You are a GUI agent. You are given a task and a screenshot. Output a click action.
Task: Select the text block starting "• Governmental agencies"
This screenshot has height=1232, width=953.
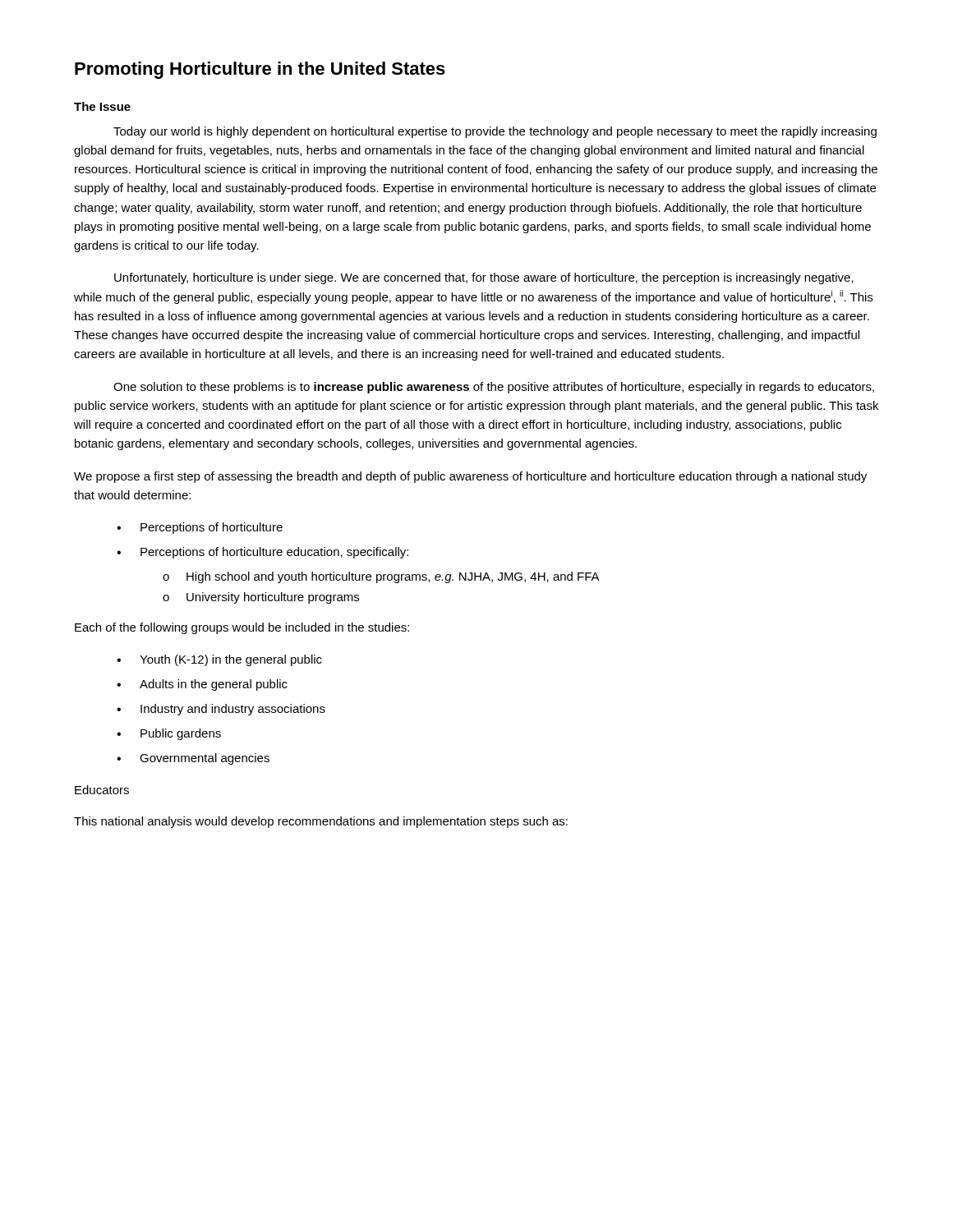tap(193, 759)
